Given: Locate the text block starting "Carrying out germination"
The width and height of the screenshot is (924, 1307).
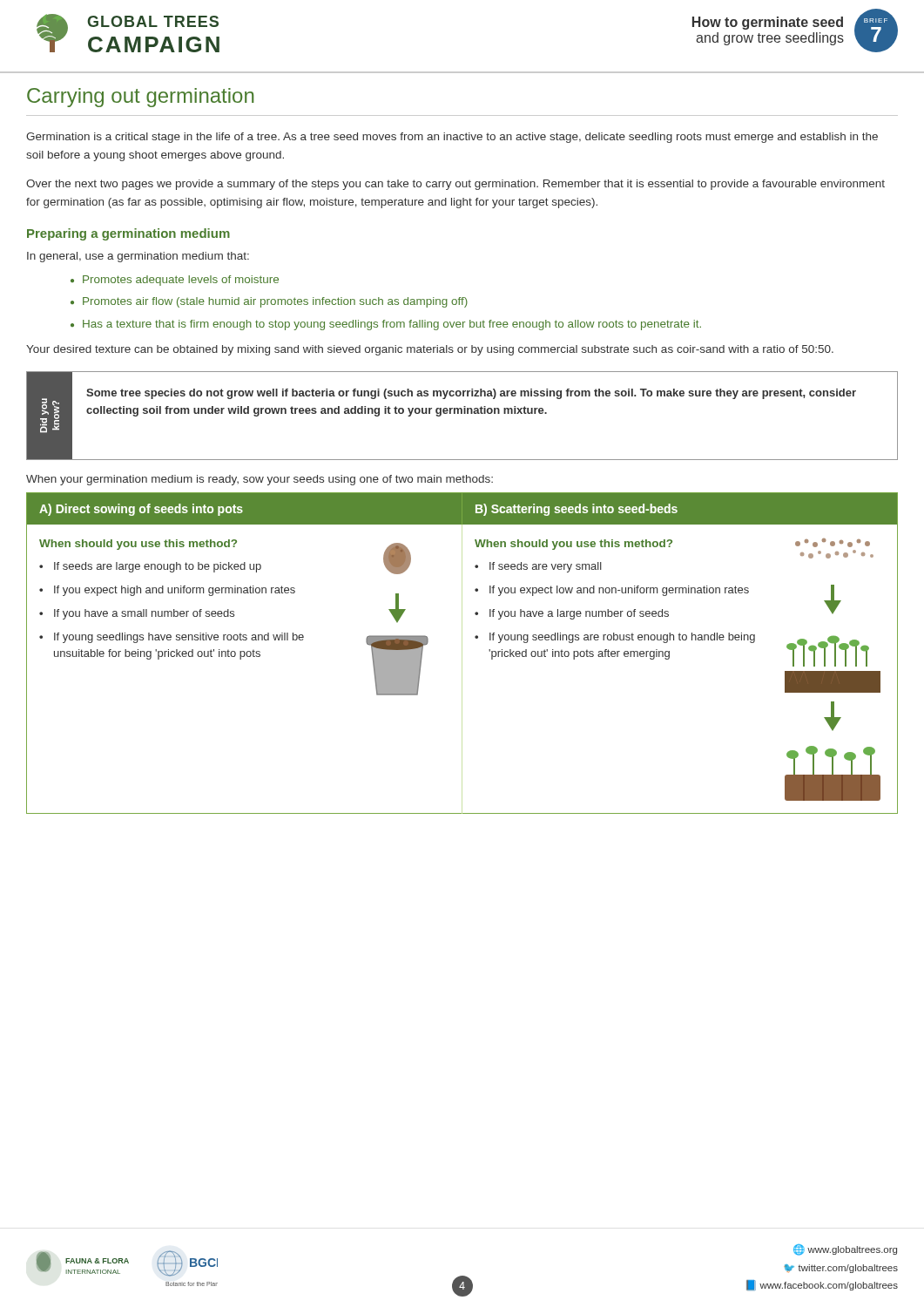Looking at the screenshot, I should point(141,95).
